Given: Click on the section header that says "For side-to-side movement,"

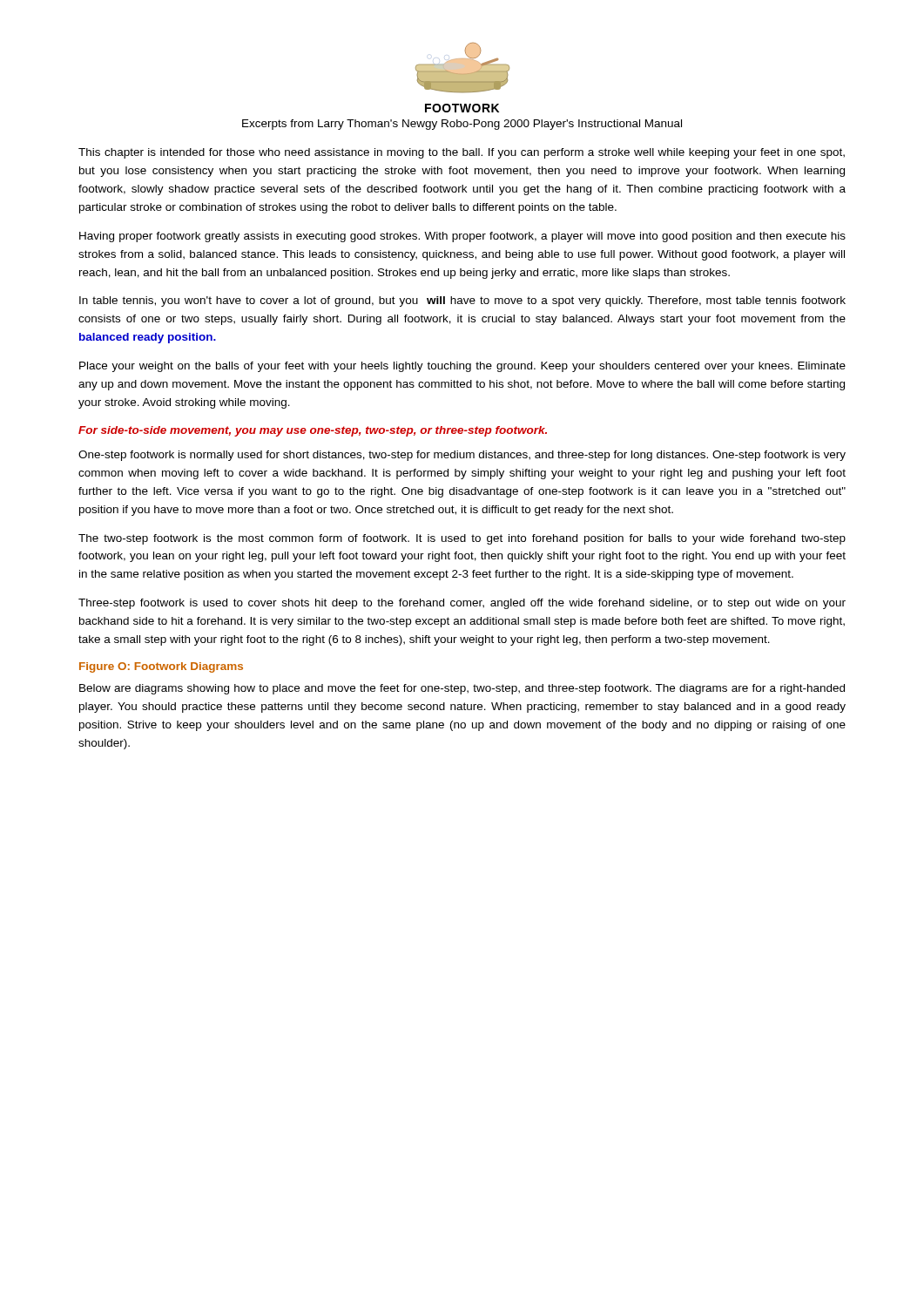Looking at the screenshot, I should tap(313, 430).
